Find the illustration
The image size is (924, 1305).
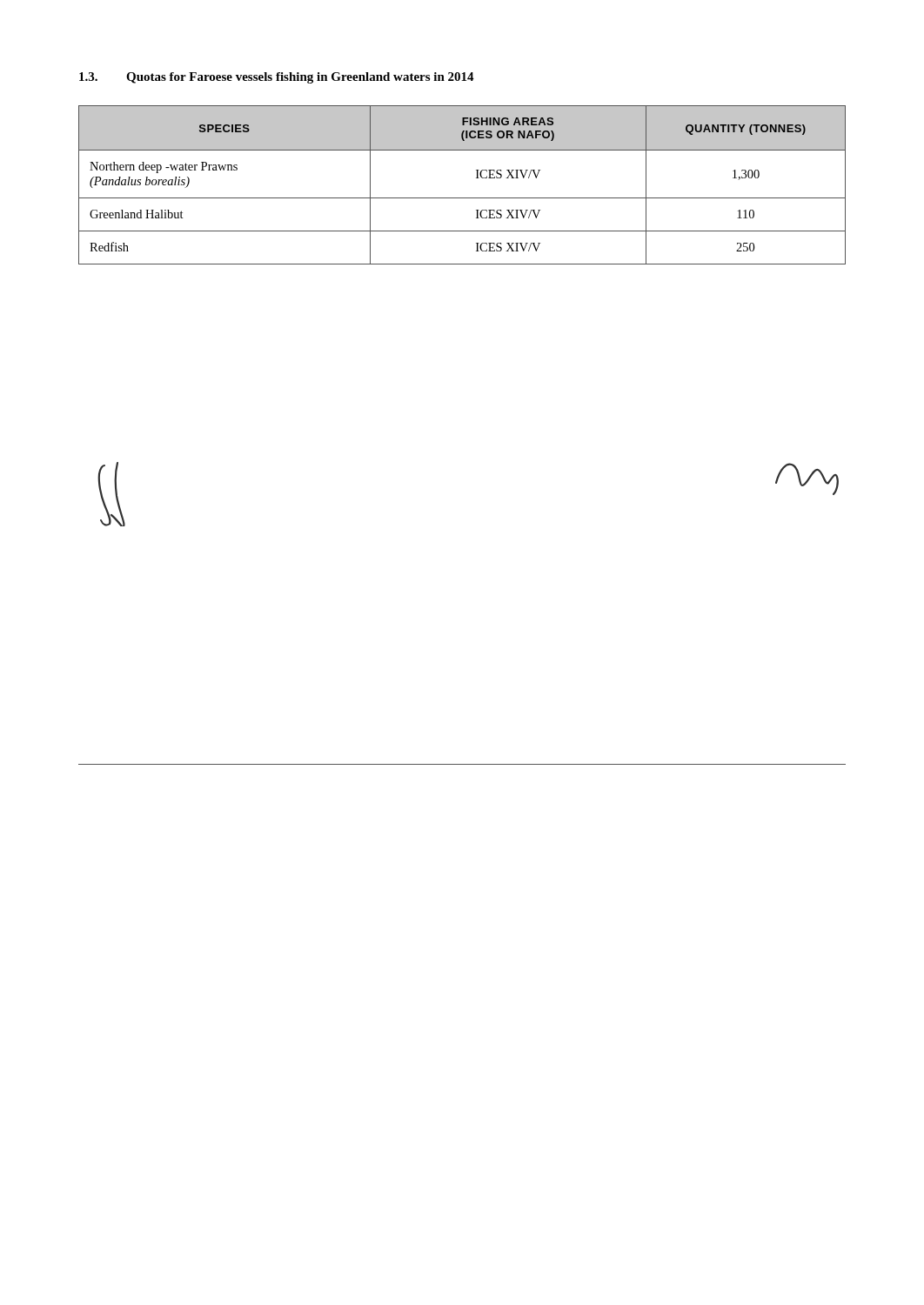pyautogui.click(x=462, y=489)
